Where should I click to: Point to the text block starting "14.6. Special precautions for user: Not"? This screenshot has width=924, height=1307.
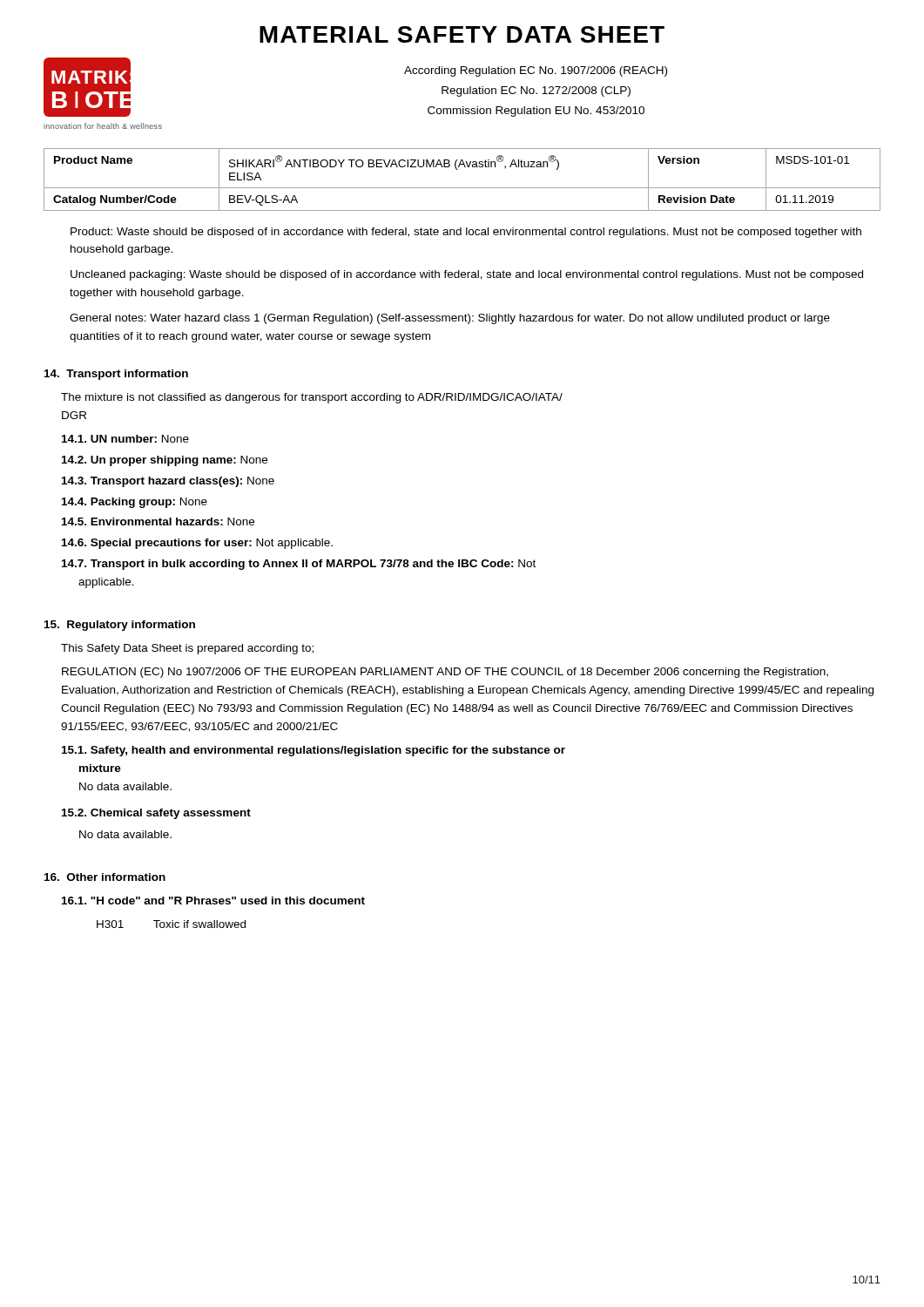point(197,543)
